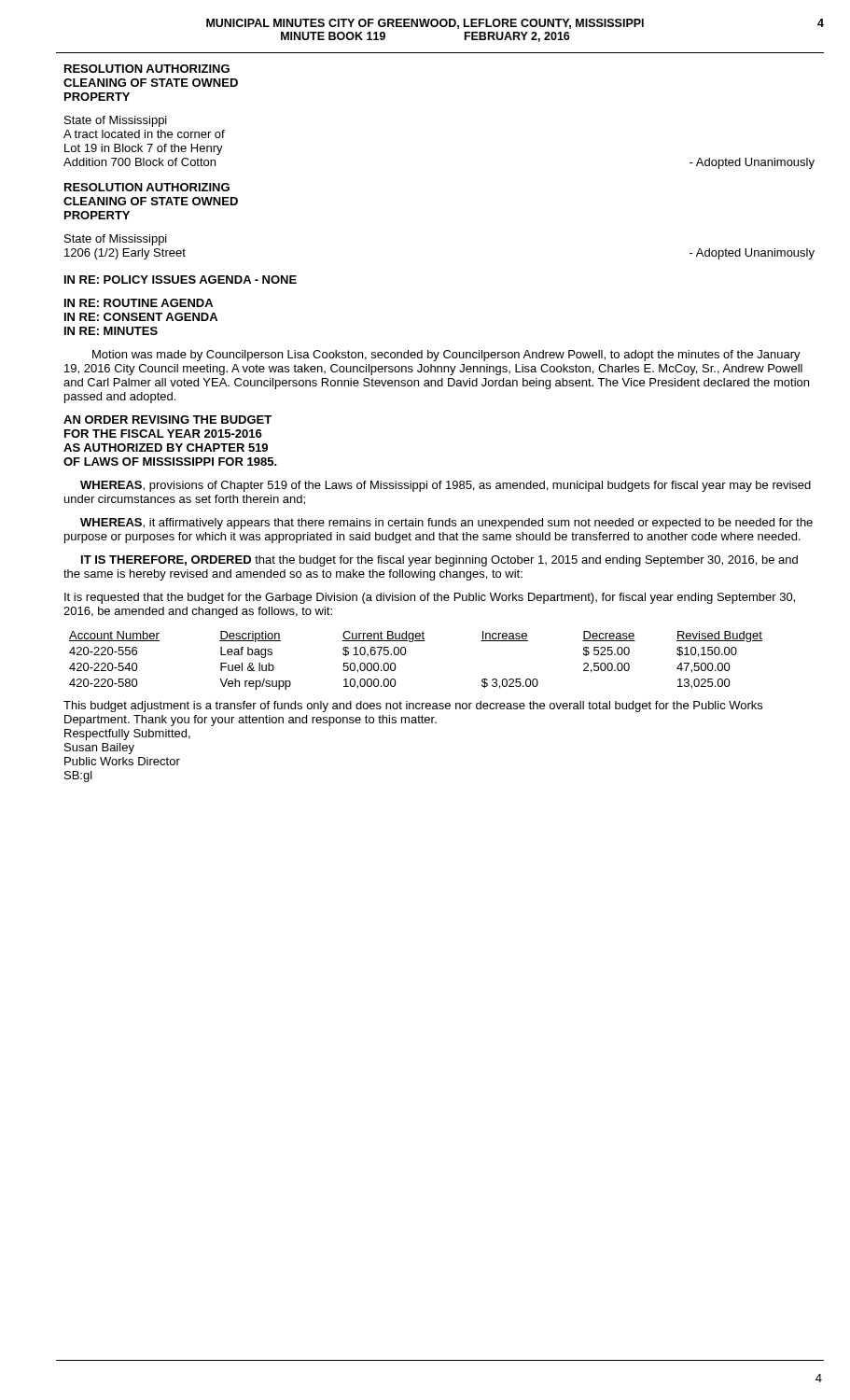
Task: Select the section header that says "IN RE: ROUTINE AGENDA IN RE: CONSENT"
Action: tap(141, 317)
